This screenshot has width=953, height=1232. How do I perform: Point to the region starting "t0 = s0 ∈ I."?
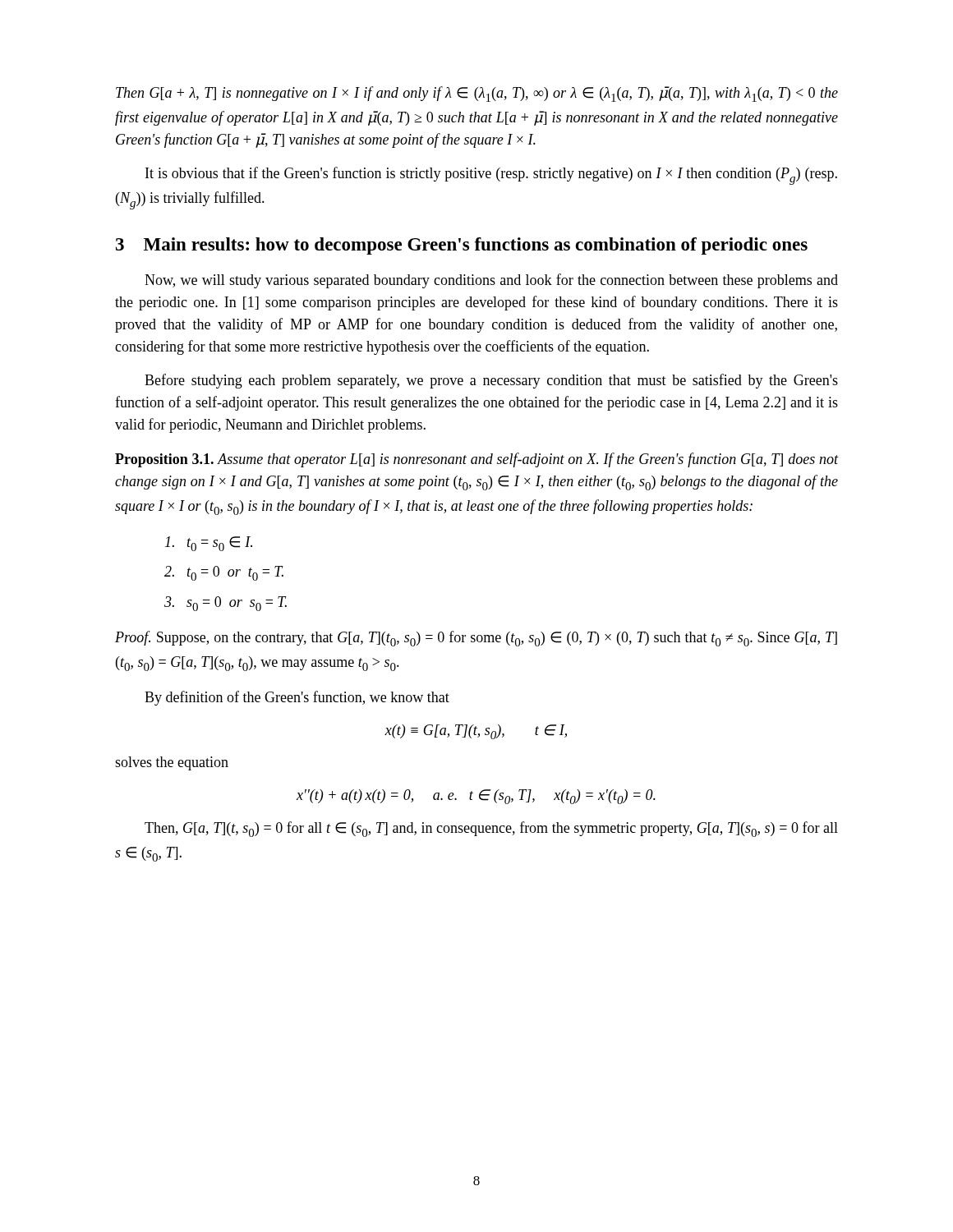point(209,544)
